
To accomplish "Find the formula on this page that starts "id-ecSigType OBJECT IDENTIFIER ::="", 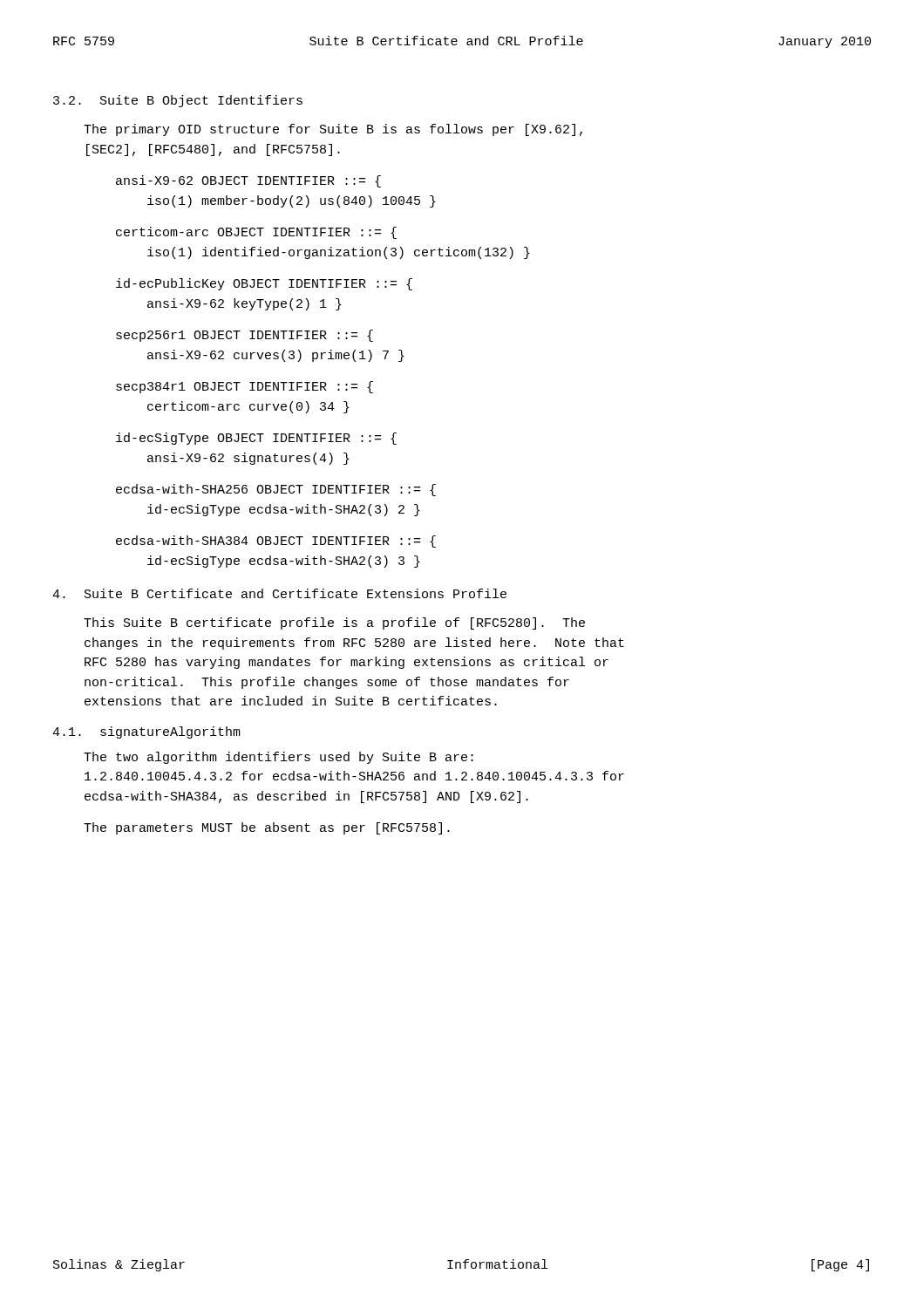I will tap(256, 449).
